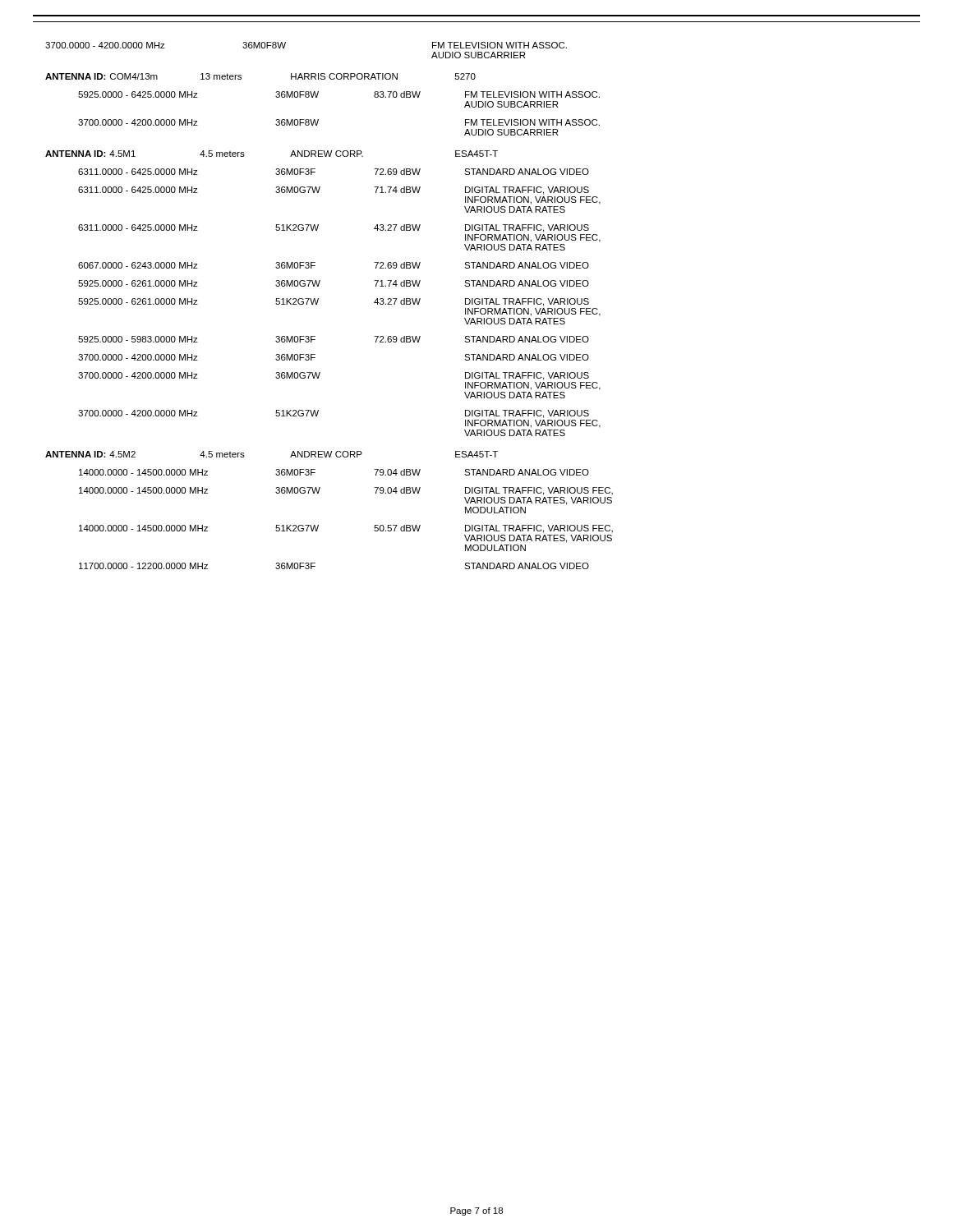Where is the passage that starts "0000 - 14500.0000 MHz 51K2G7W 50.57"?
Viewport: 953px width, 1232px height.
(509, 538)
